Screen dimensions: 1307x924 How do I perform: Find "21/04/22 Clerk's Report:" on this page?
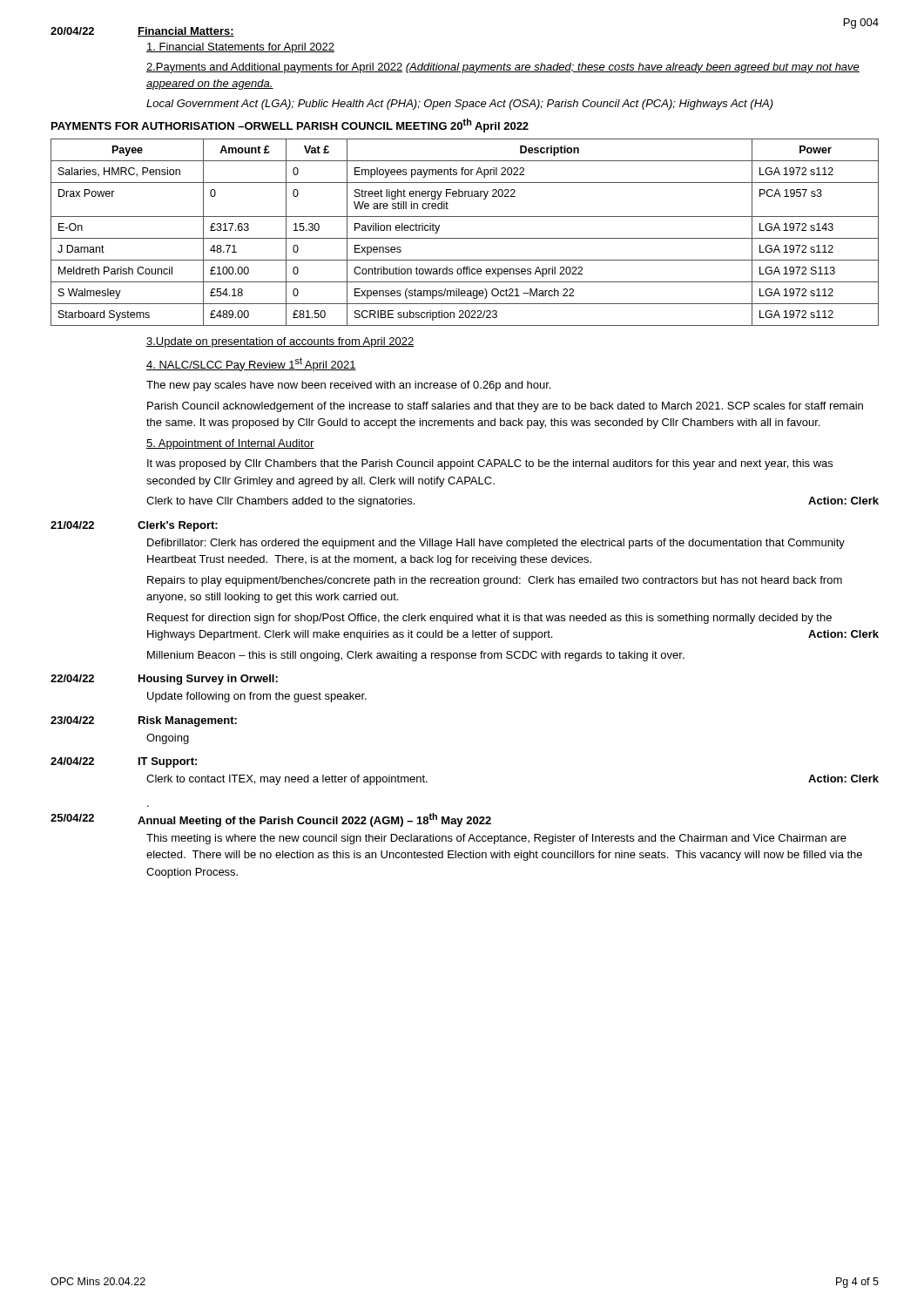[x=134, y=525]
